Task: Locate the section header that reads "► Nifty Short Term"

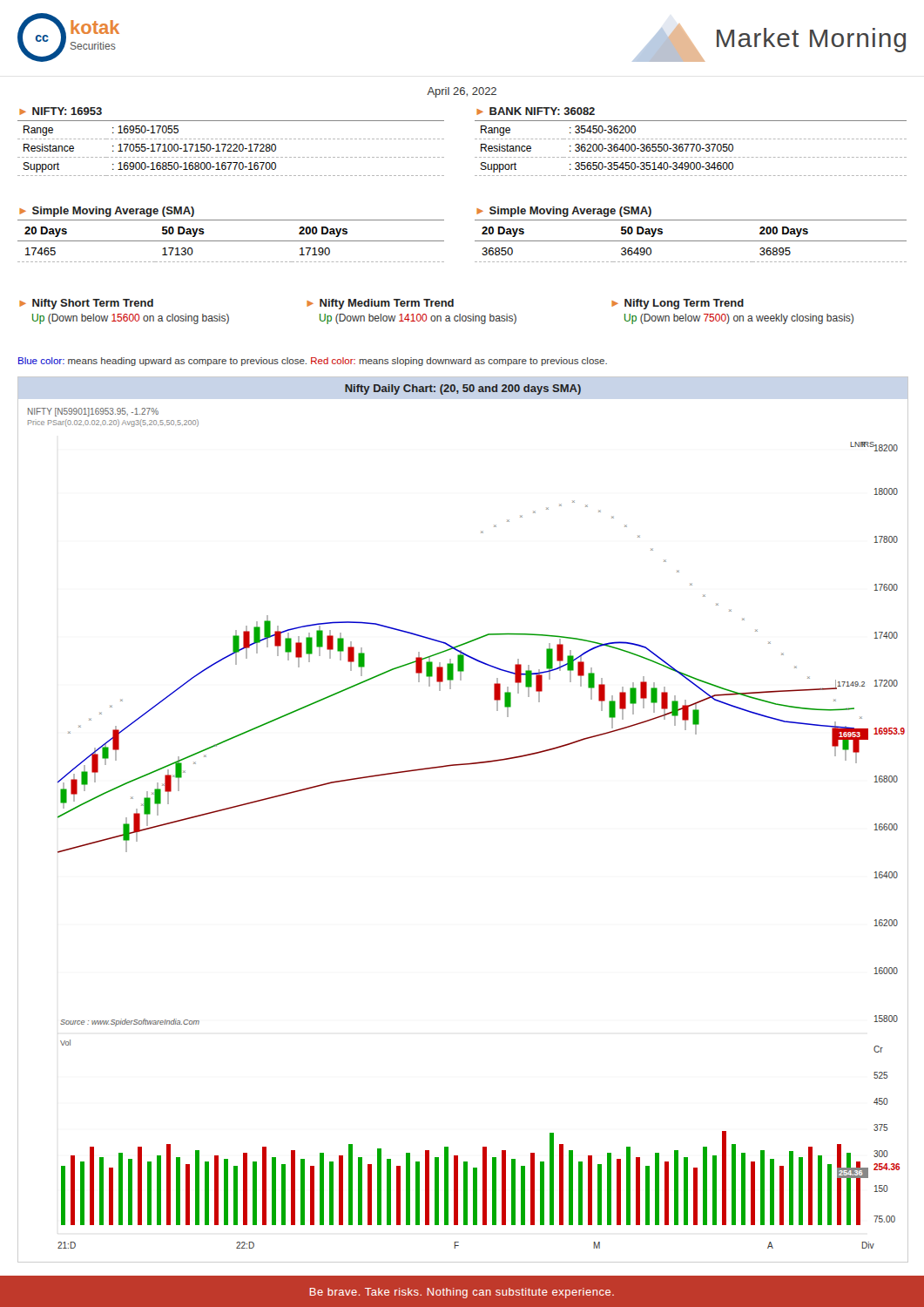Action: point(161,310)
